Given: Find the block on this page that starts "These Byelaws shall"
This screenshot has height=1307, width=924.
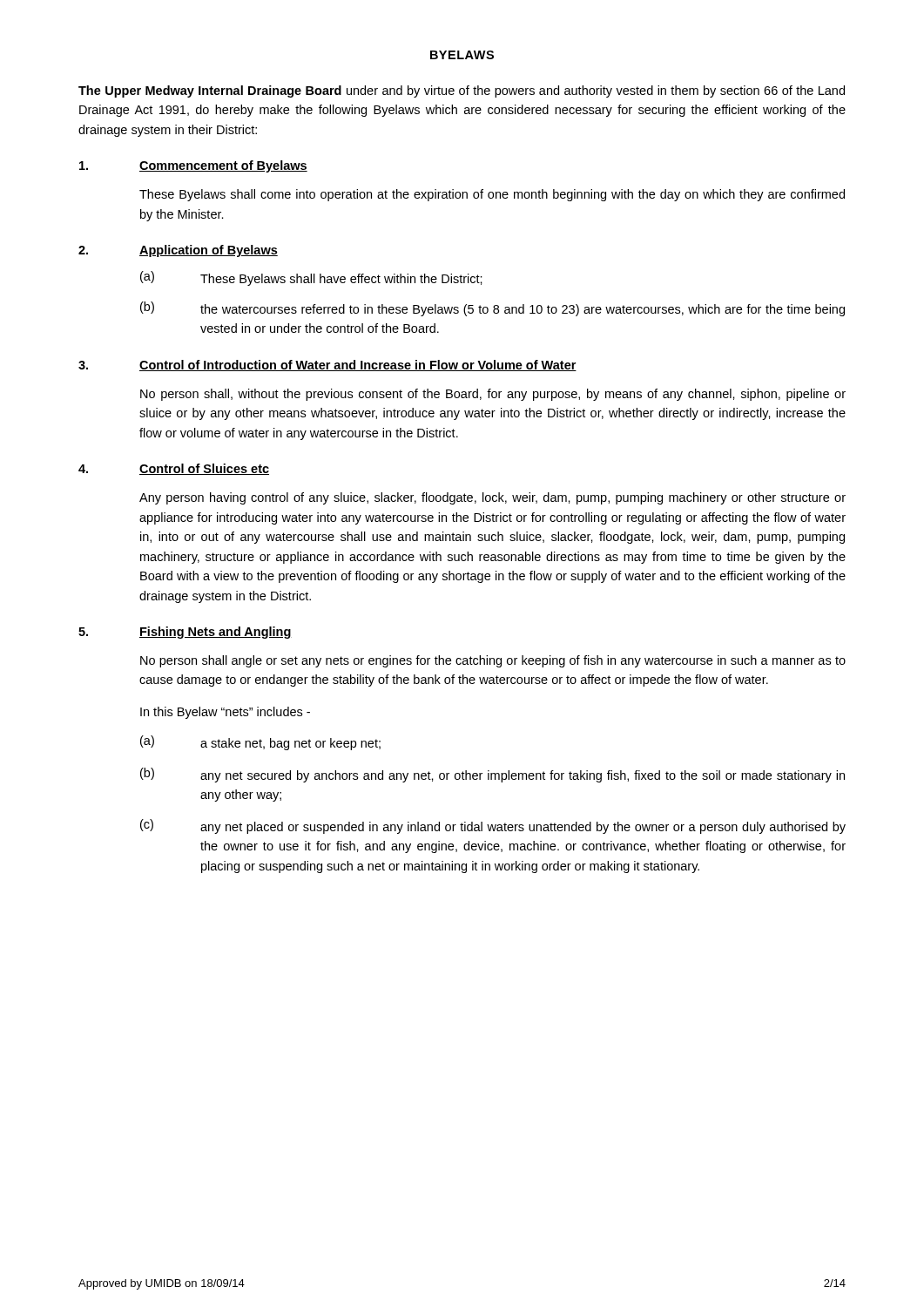Looking at the screenshot, I should tap(462, 205).
